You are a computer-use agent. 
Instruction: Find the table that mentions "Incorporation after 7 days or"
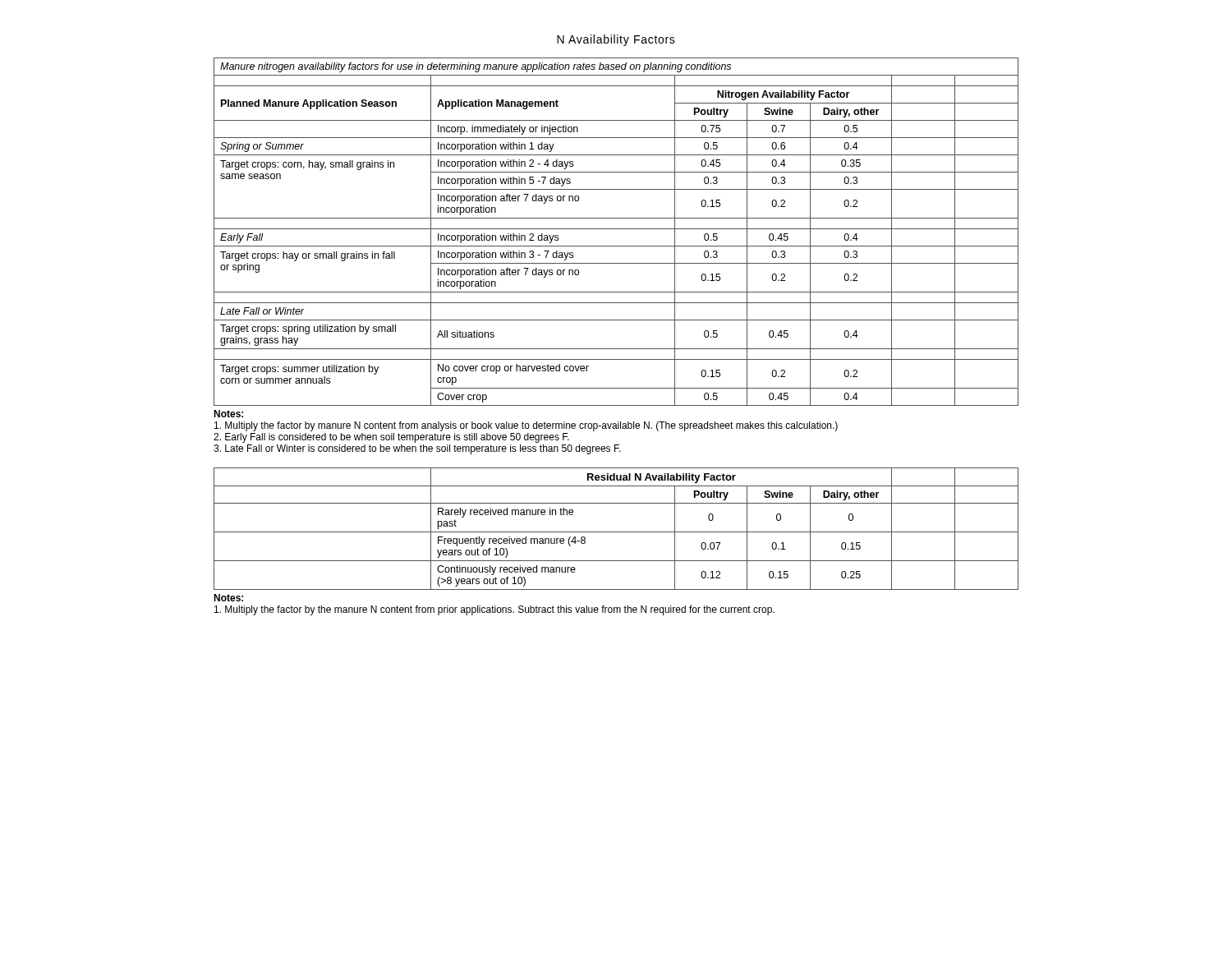click(616, 232)
